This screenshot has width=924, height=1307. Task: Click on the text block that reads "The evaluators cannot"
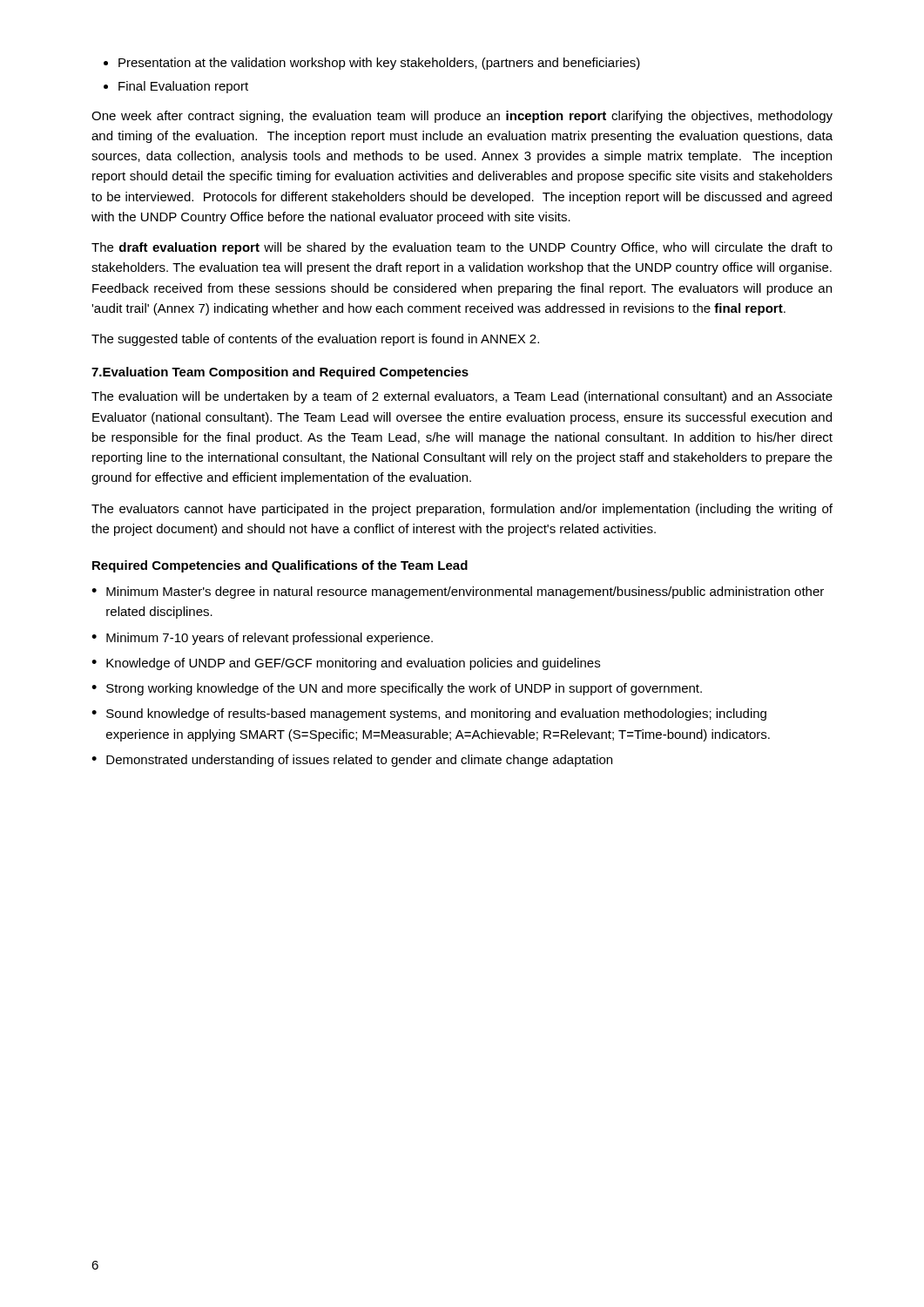462,518
